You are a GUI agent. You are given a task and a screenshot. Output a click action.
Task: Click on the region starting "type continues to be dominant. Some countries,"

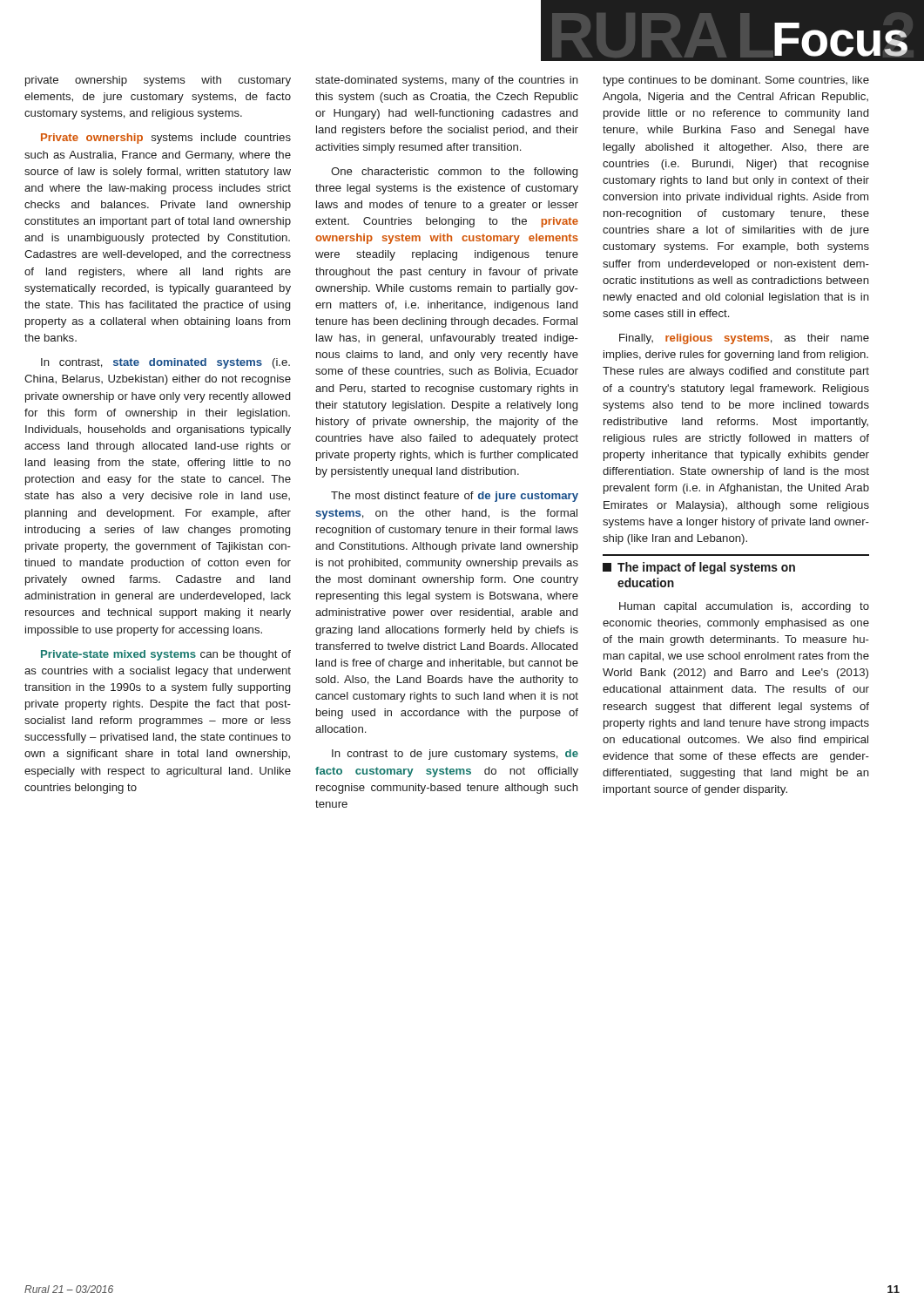tap(736, 309)
